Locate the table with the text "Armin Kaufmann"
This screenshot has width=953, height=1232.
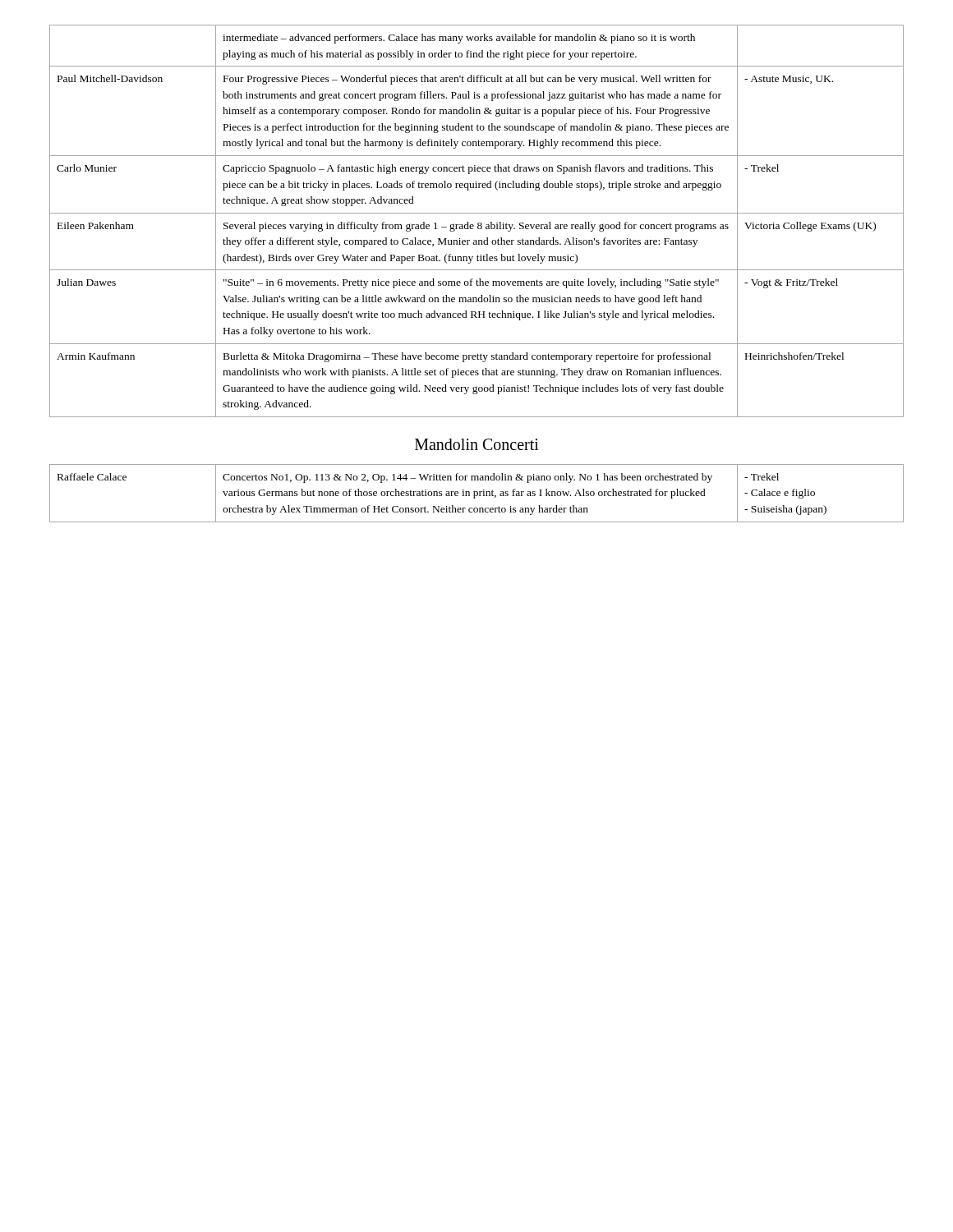pyautogui.click(x=476, y=221)
